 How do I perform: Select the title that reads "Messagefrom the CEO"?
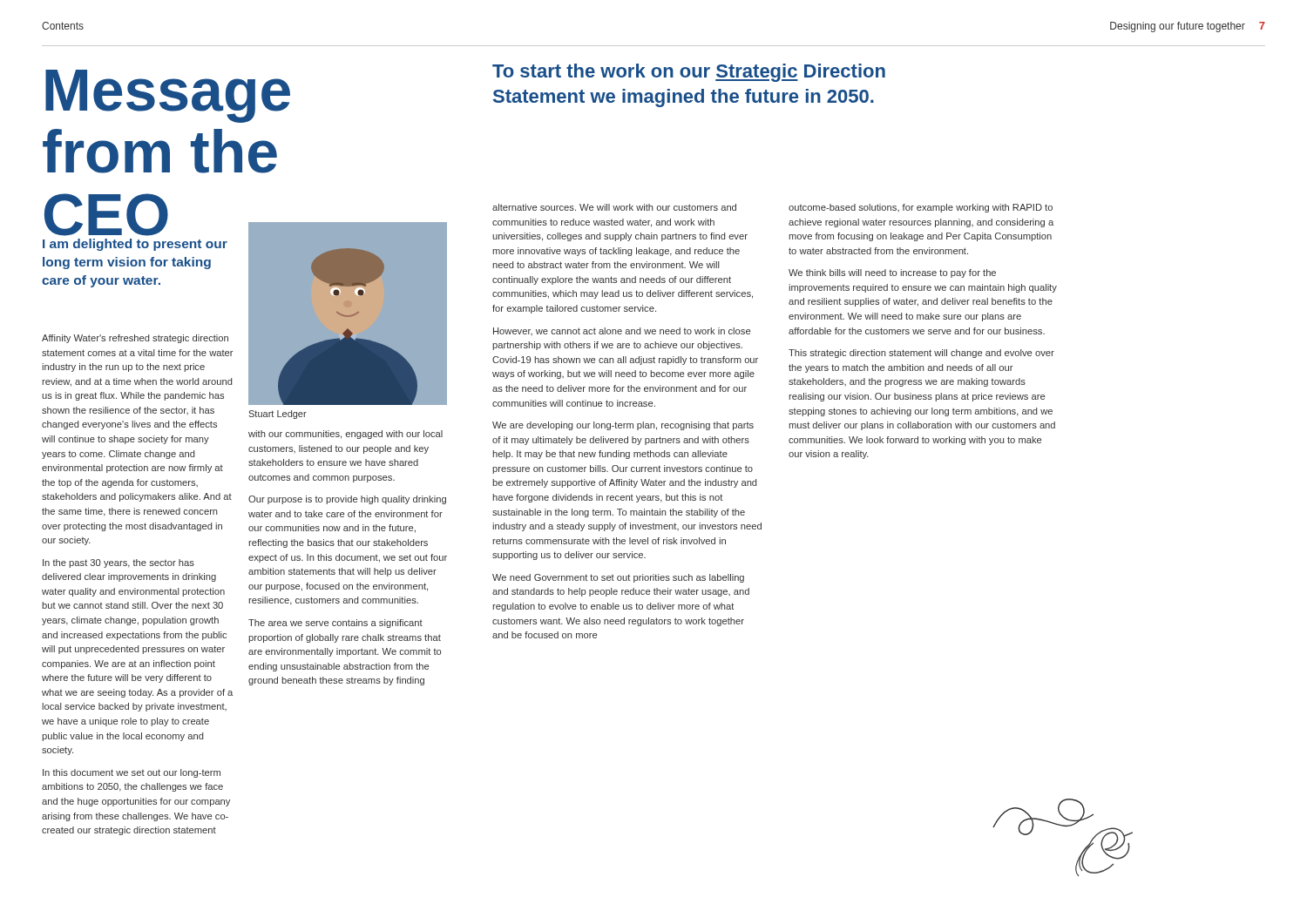click(225, 152)
